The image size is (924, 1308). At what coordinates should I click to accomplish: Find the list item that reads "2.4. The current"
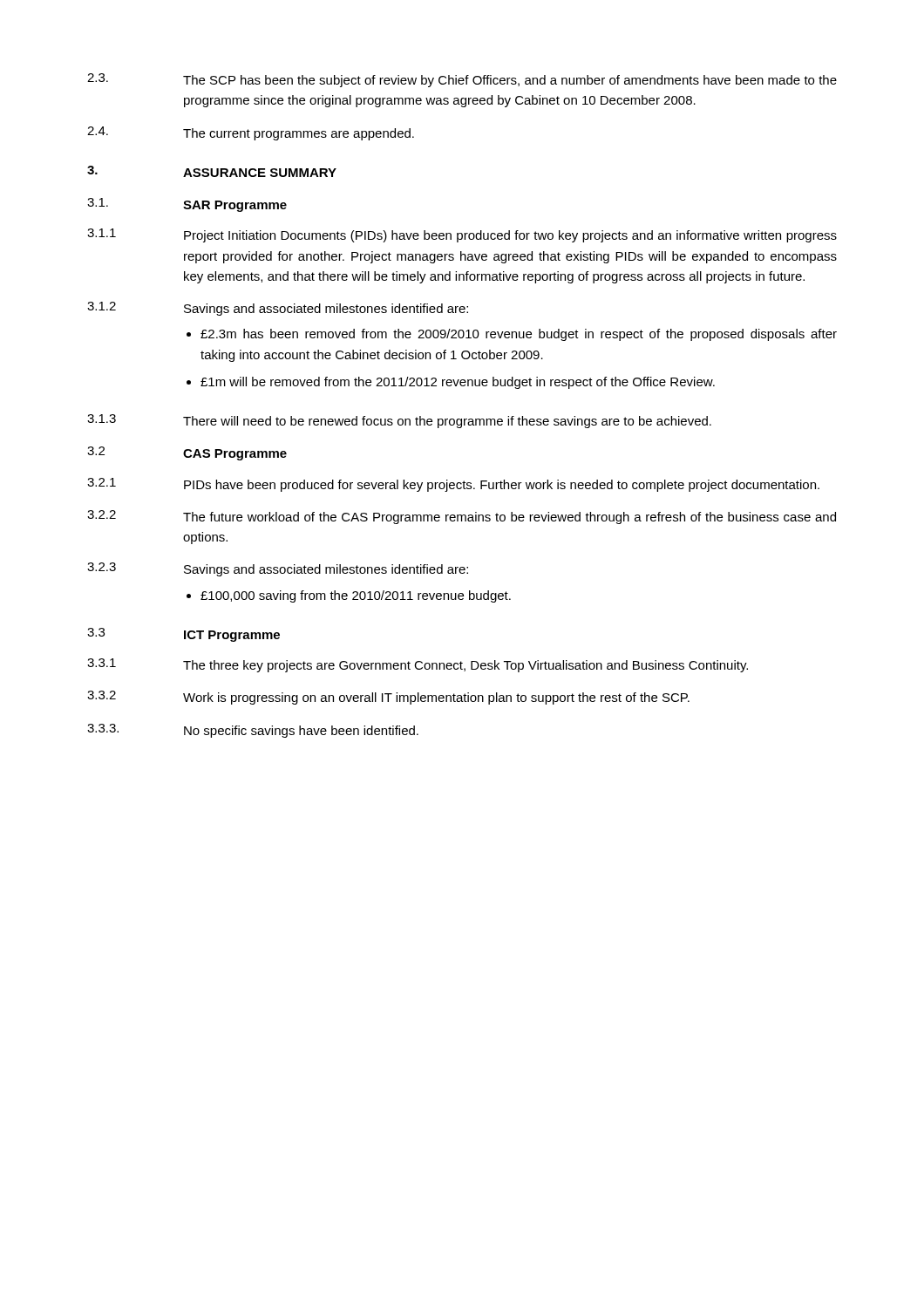(x=251, y=133)
